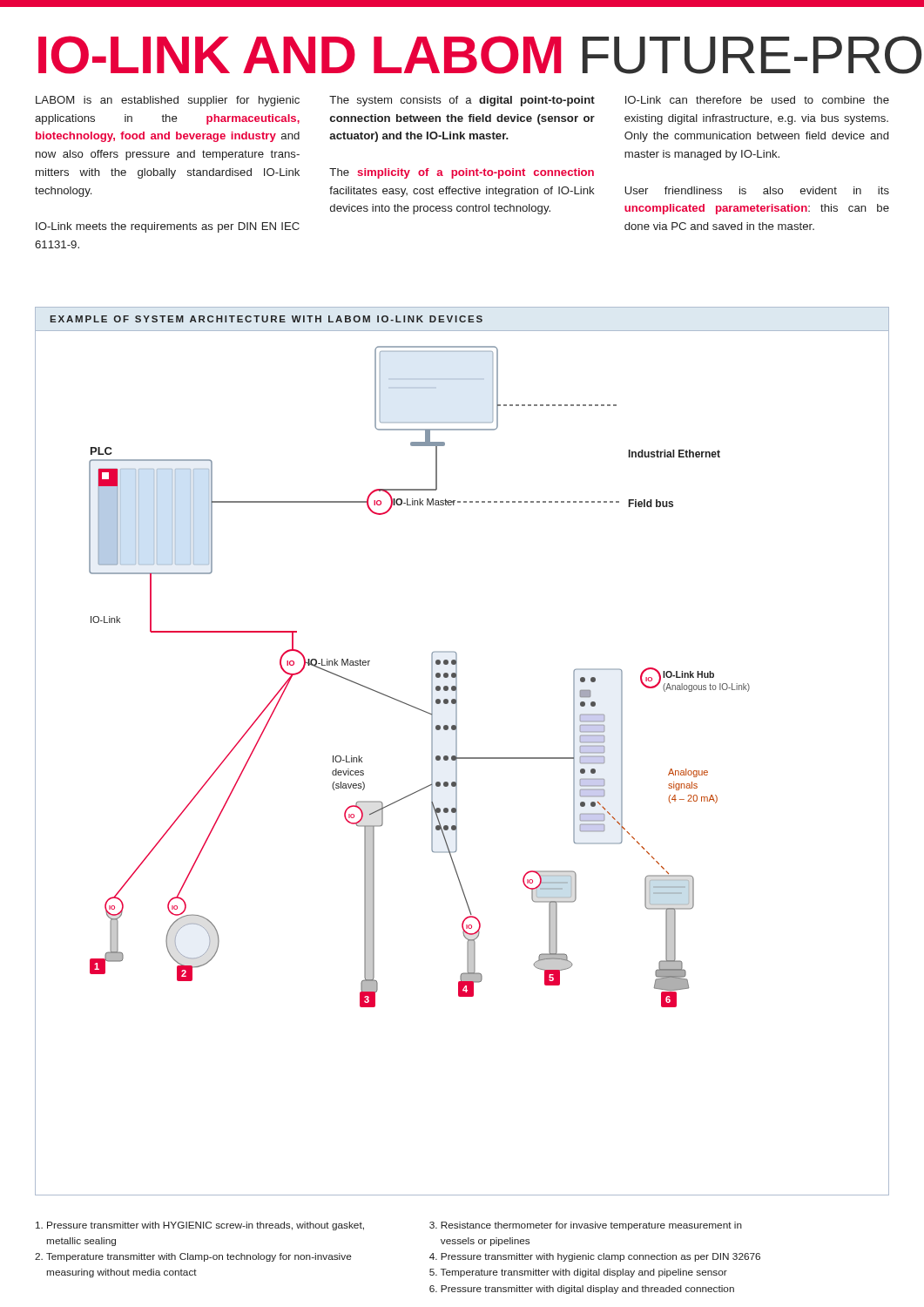
Task: Select the list item that says "5. Temperature transmitter with digital"
Action: click(578, 1273)
